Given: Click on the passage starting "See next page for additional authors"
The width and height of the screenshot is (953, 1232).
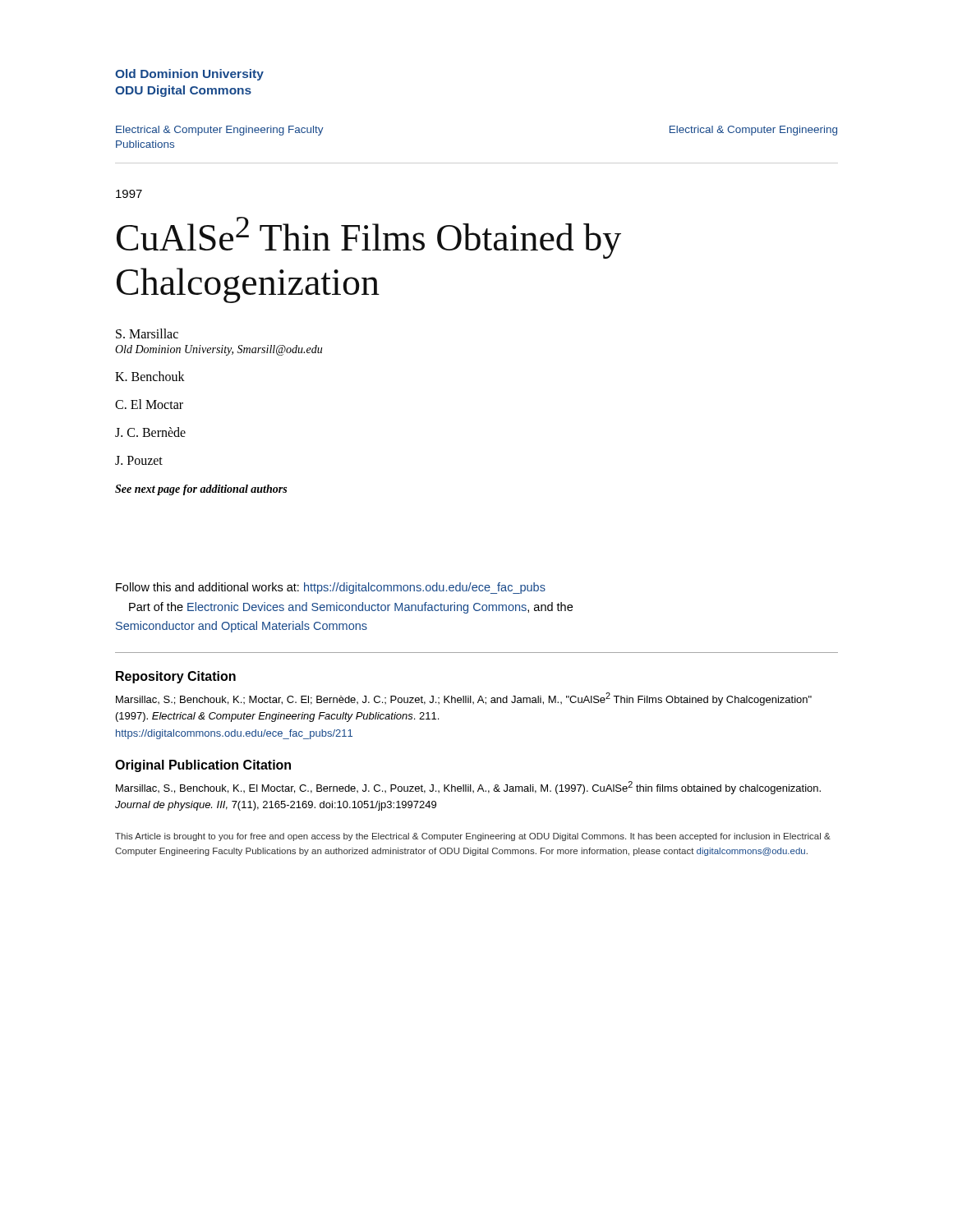Looking at the screenshot, I should click(x=201, y=489).
